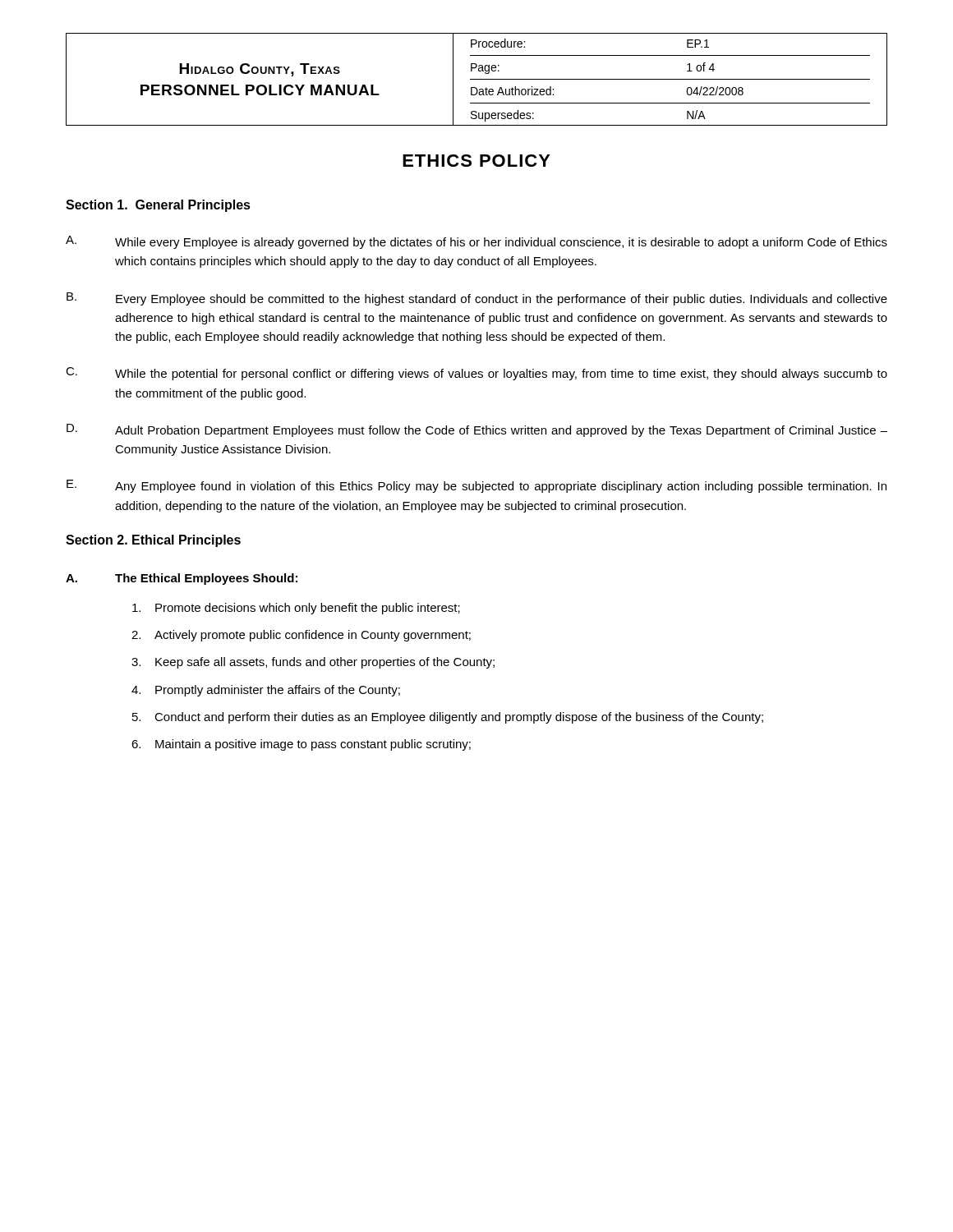Point to the text block starting "C. While the potential for personal conflict"
The image size is (953, 1232).
click(x=476, y=383)
